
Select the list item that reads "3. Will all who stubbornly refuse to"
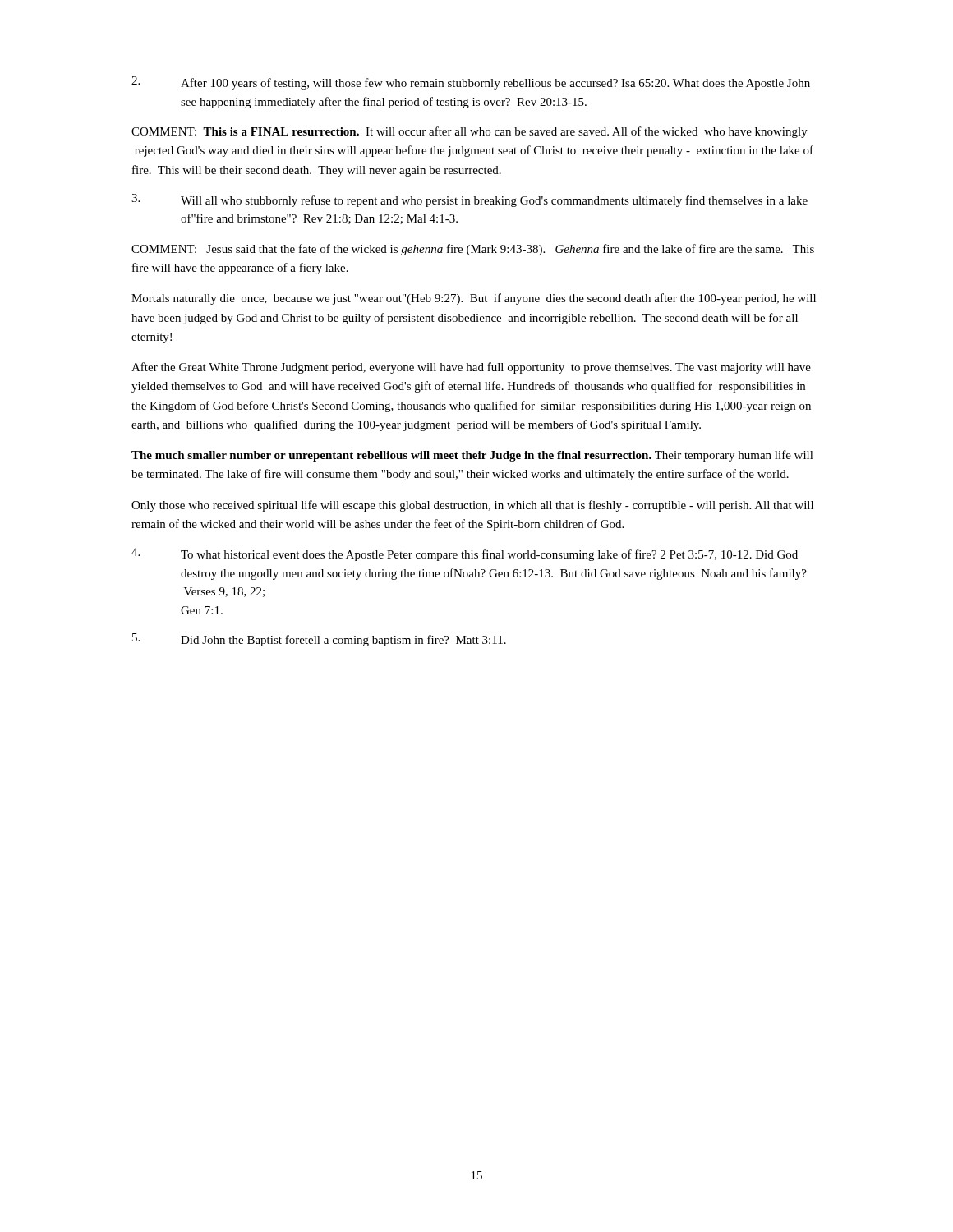(476, 210)
